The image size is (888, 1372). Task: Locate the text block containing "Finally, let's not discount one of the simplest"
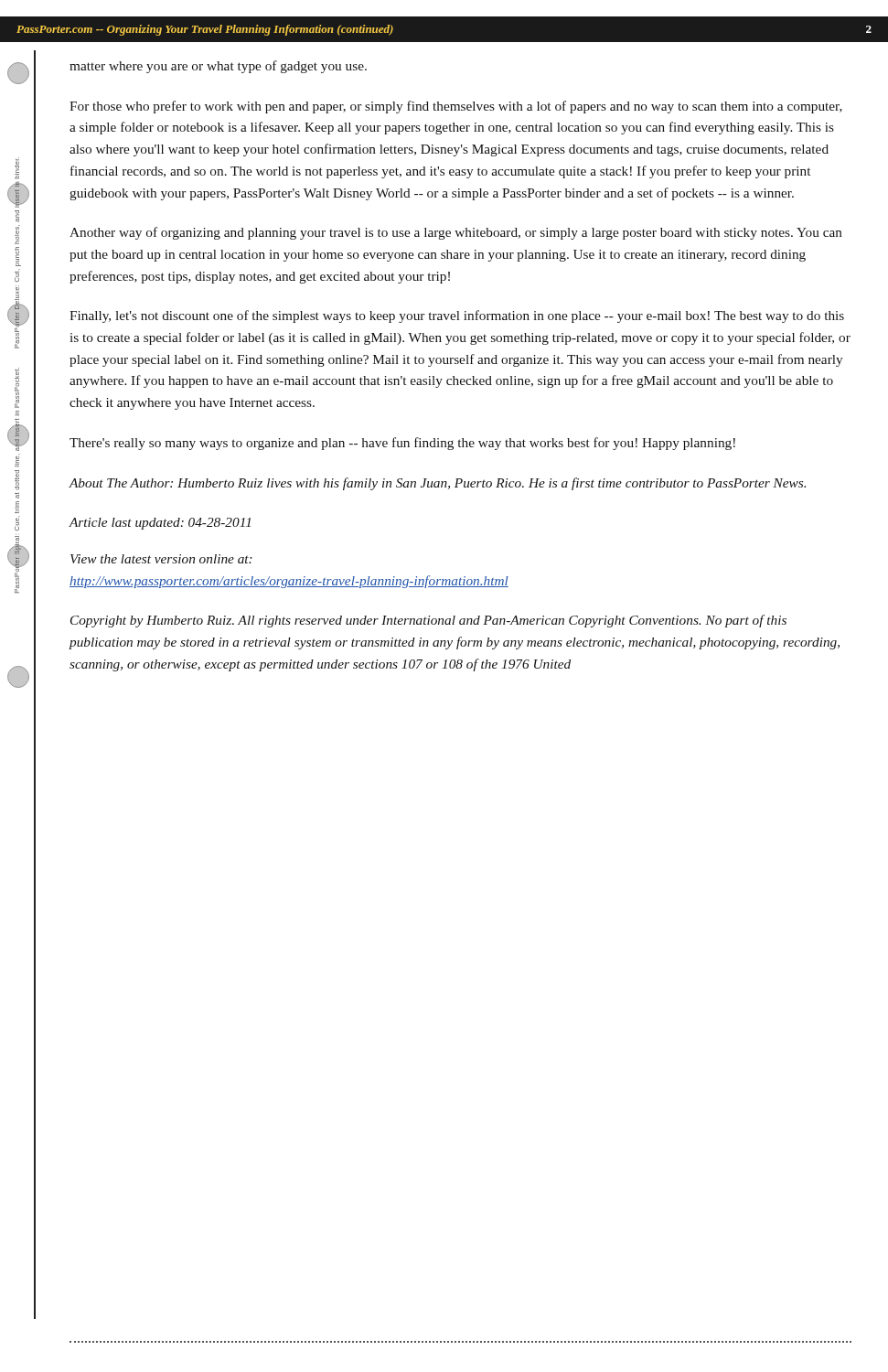click(460, 359)
